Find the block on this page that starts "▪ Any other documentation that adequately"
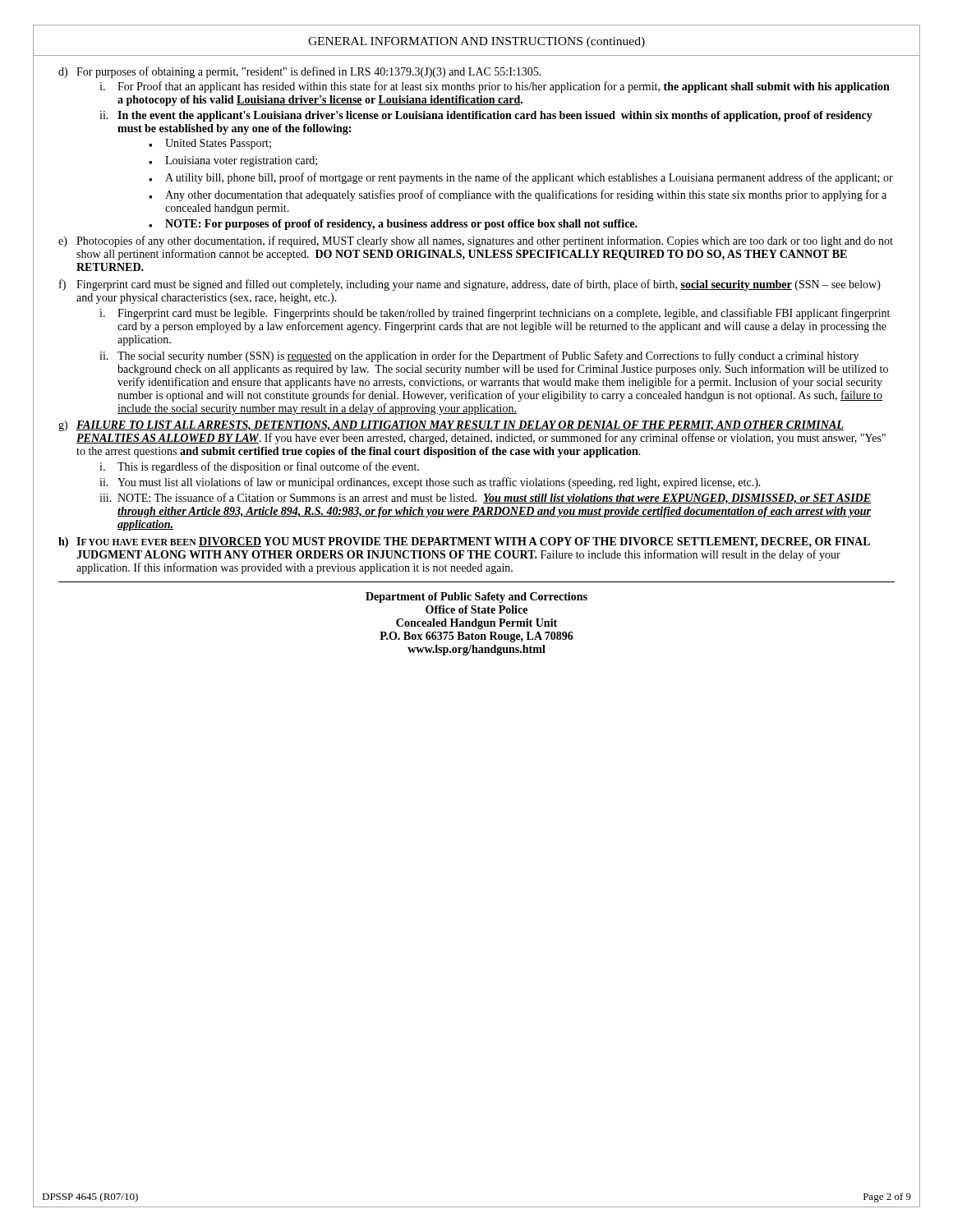This screenshot has height=1232, width=953. [x=522, y=202]
